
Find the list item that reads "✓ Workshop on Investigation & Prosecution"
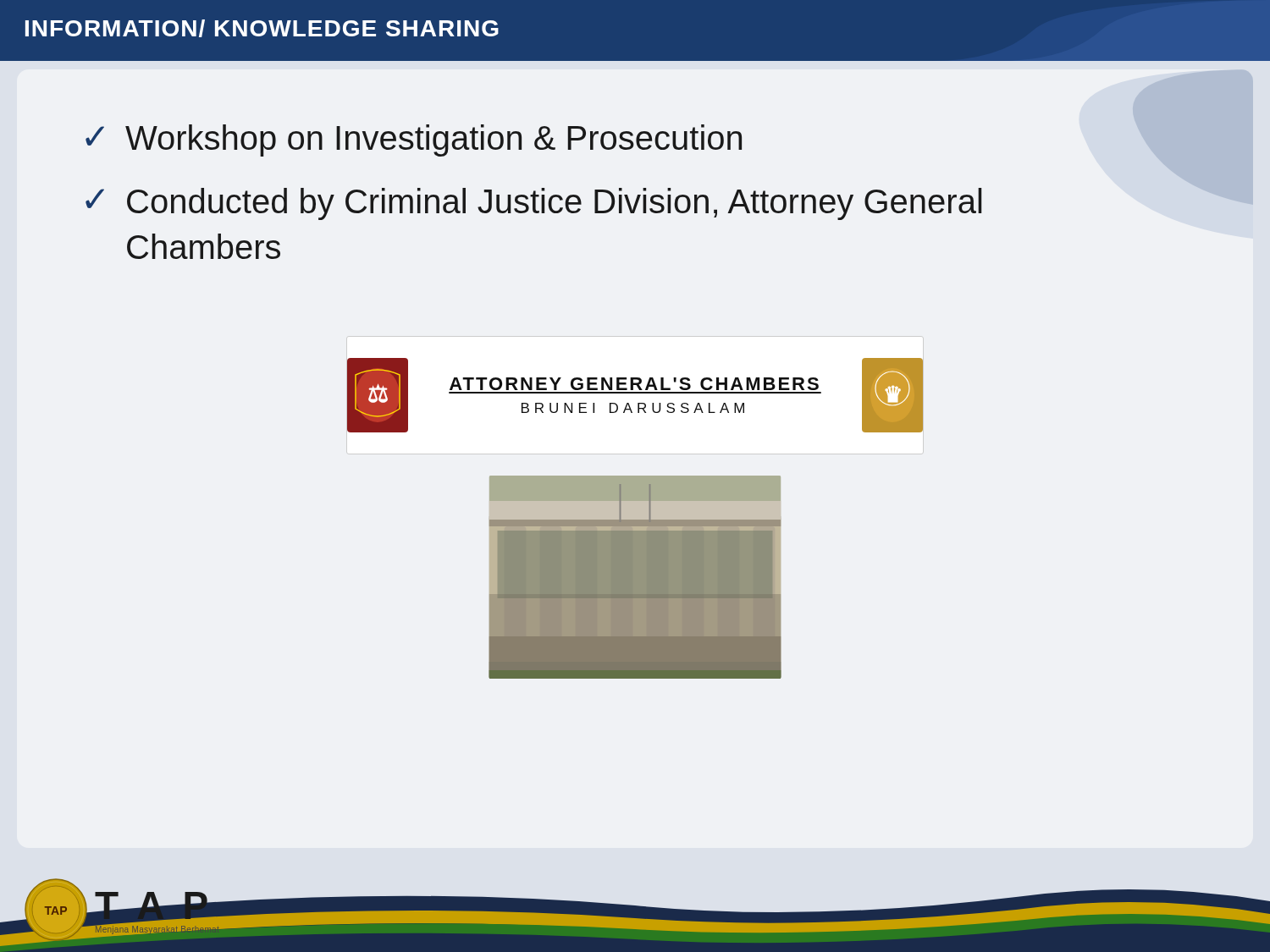coord(412,138)
